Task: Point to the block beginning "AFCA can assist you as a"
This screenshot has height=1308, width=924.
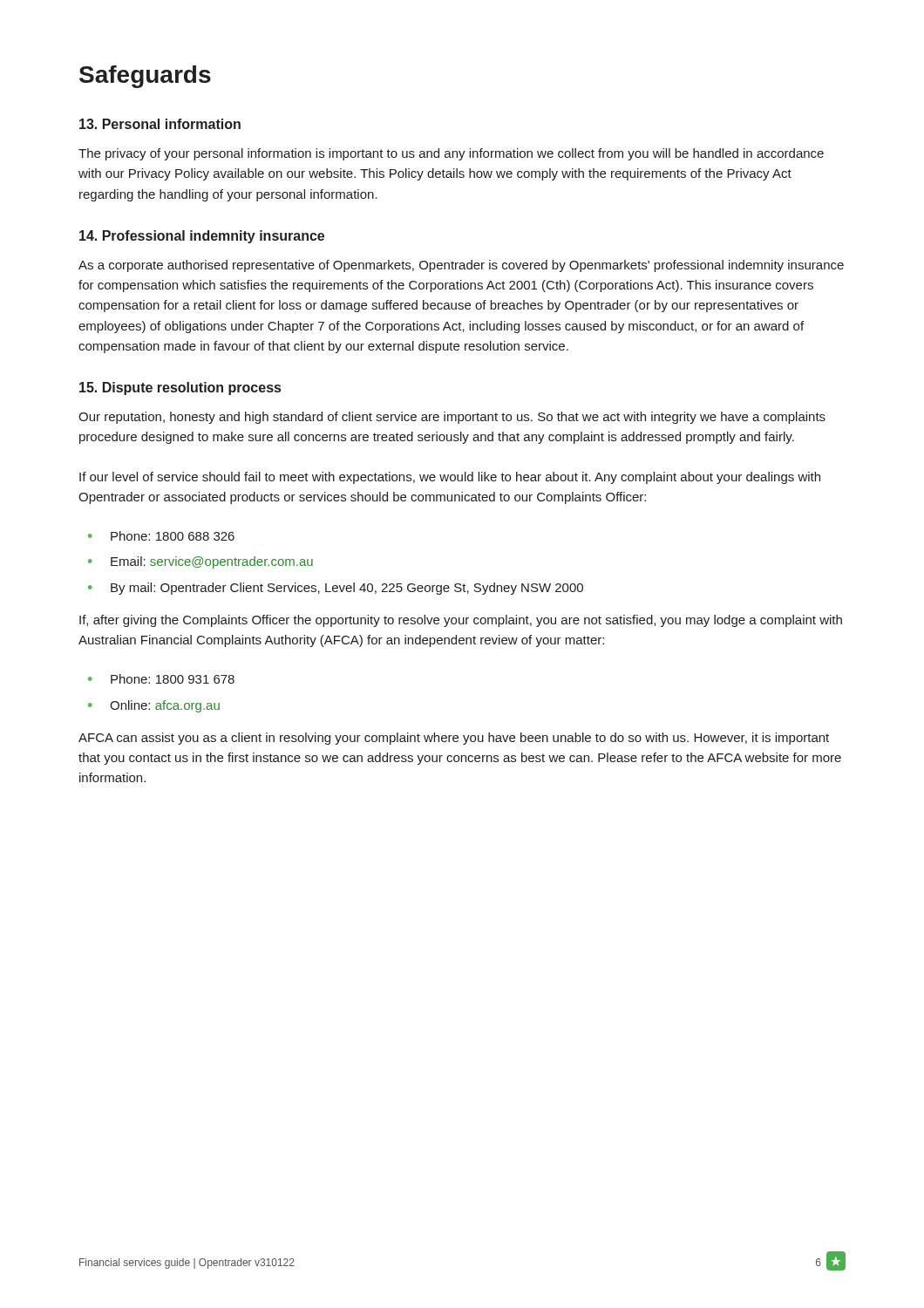Action: [462, 757]
